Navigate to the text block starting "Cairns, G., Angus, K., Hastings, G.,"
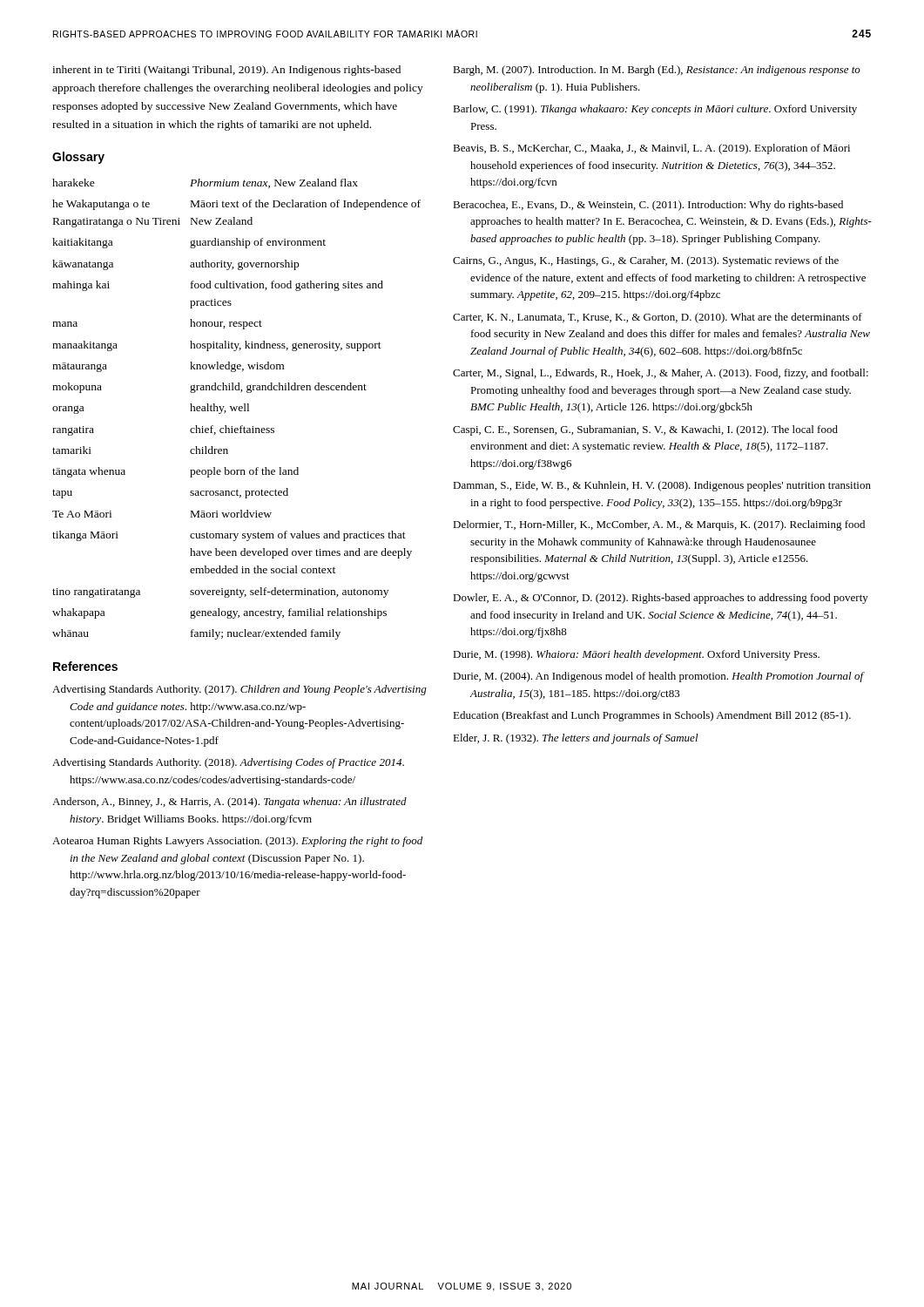Image resolution: width=924 pixels, height=1307 pixels. click(660, 277)
